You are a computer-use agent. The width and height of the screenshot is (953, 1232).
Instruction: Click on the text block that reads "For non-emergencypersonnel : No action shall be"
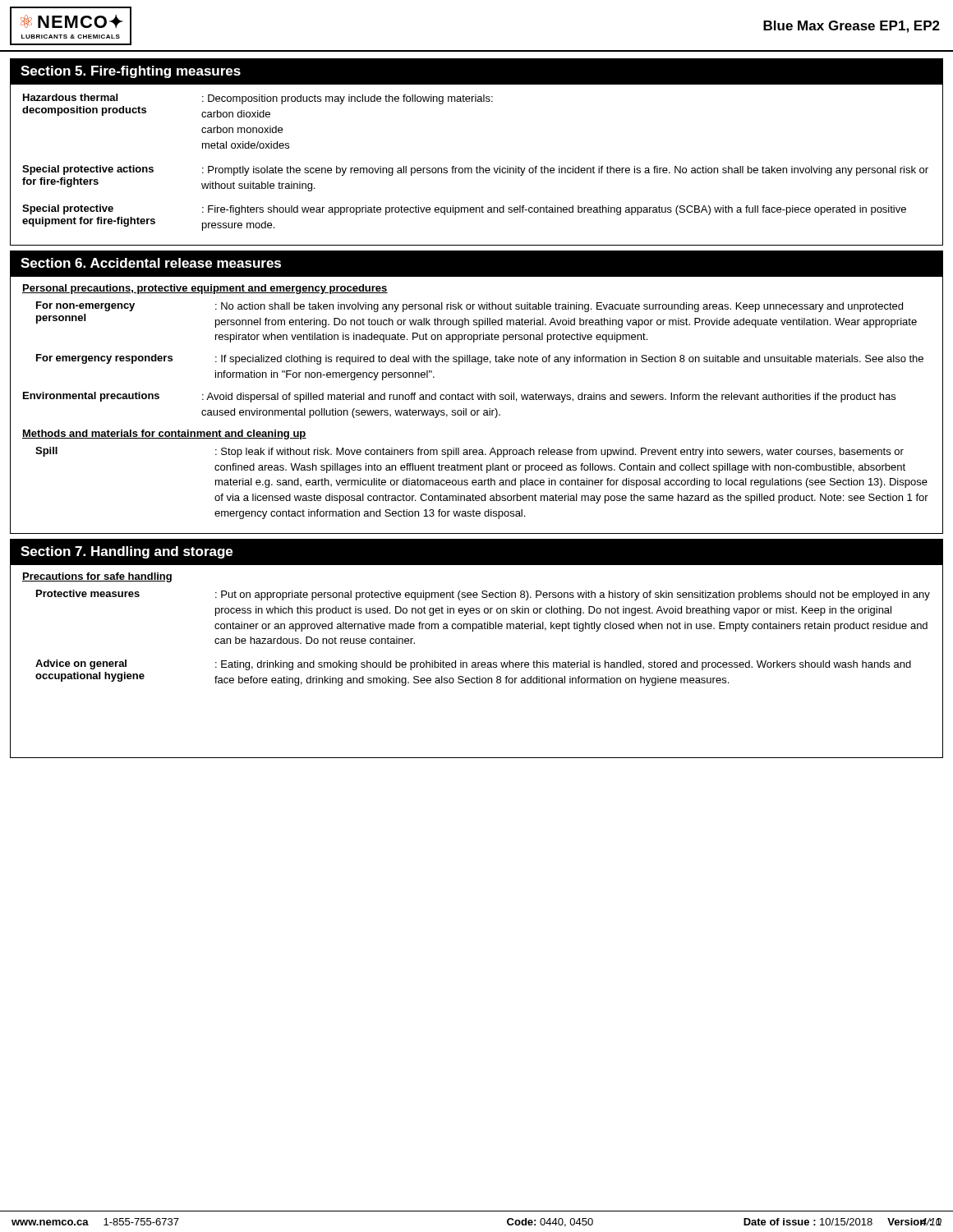pos(476,322)
